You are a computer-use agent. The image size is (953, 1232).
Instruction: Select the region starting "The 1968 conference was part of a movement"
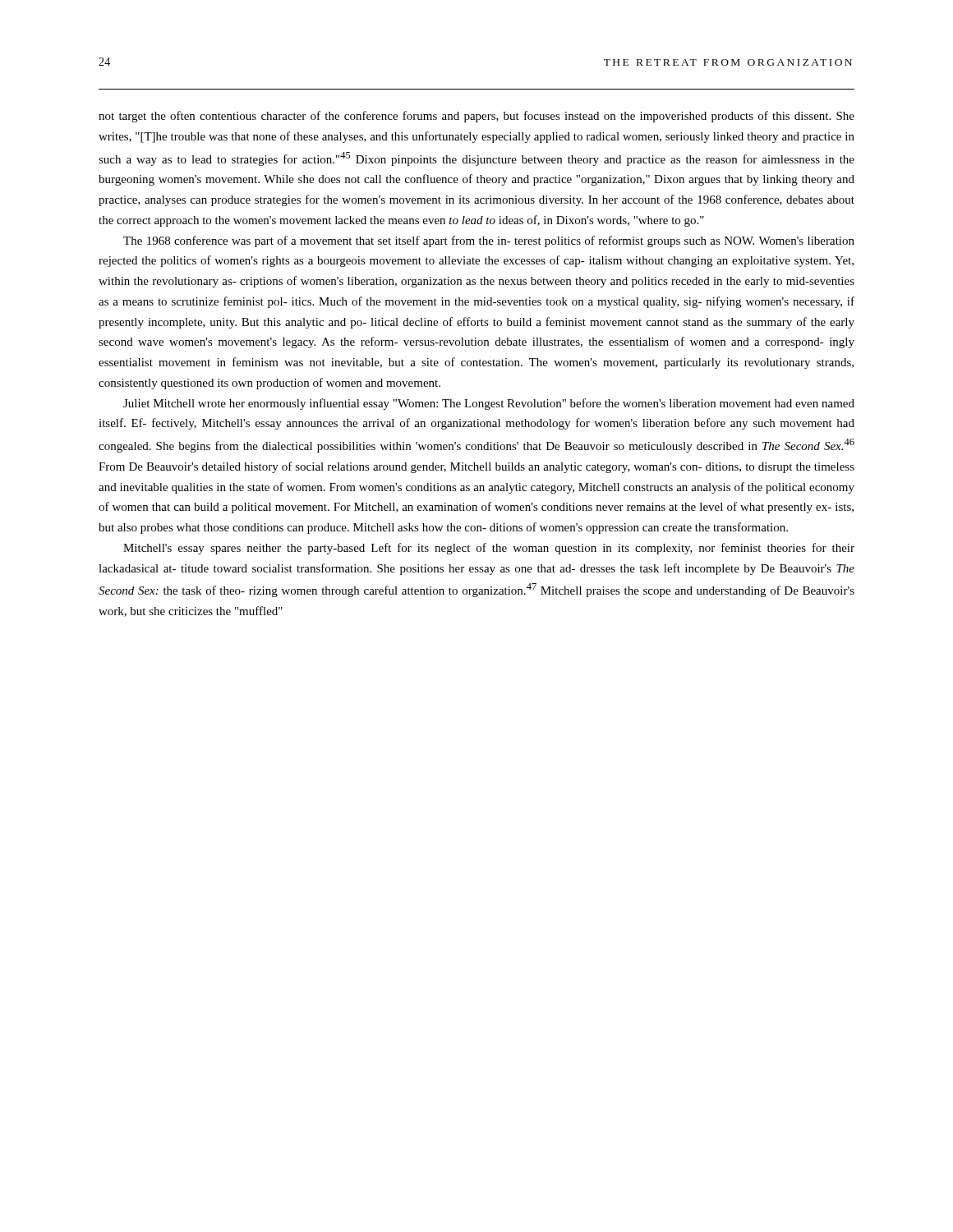click(476, 312)
